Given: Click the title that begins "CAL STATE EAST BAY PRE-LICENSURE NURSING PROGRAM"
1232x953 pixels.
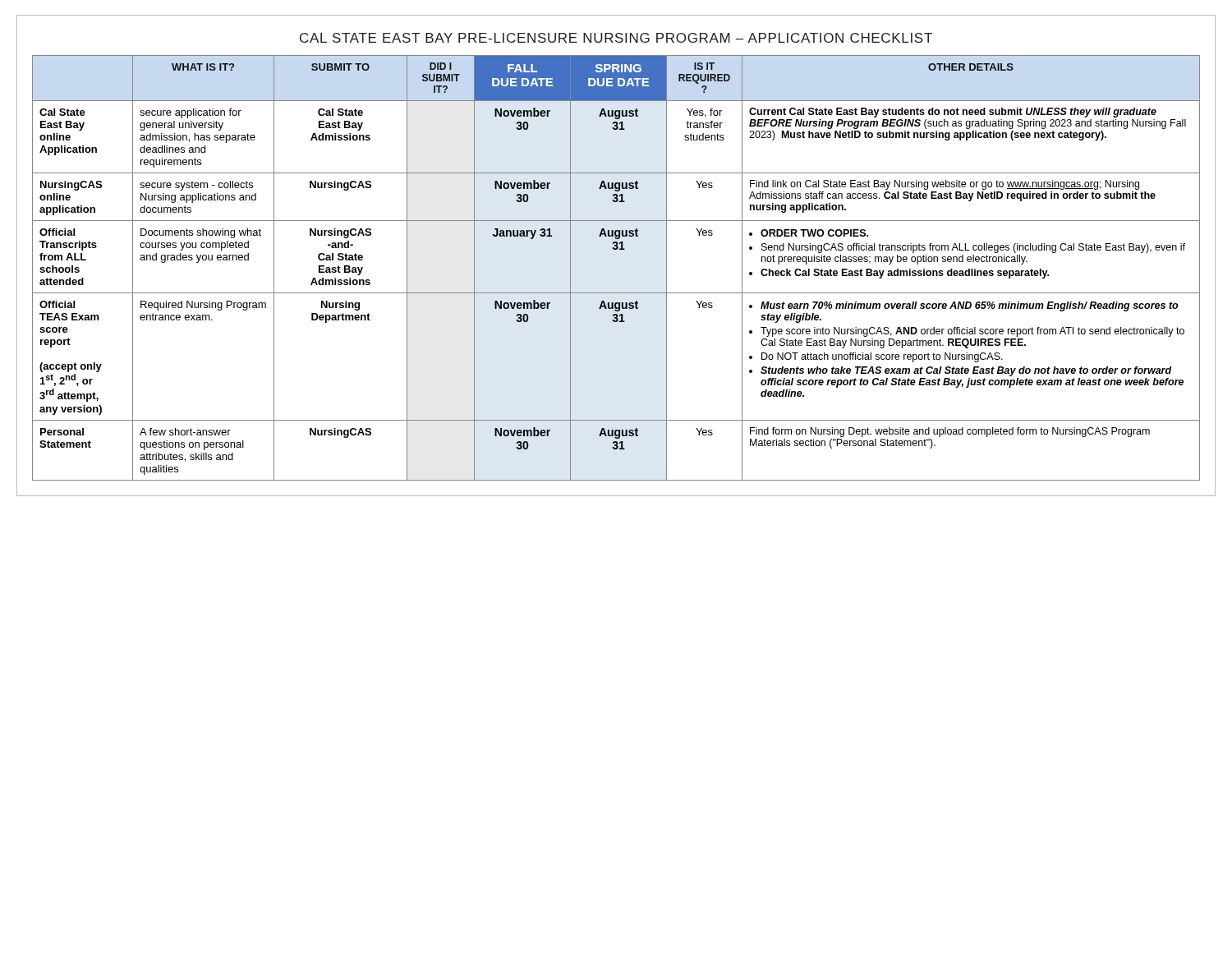Looking at the screenshot, I should pyautogui.click(x=616, y=38).
